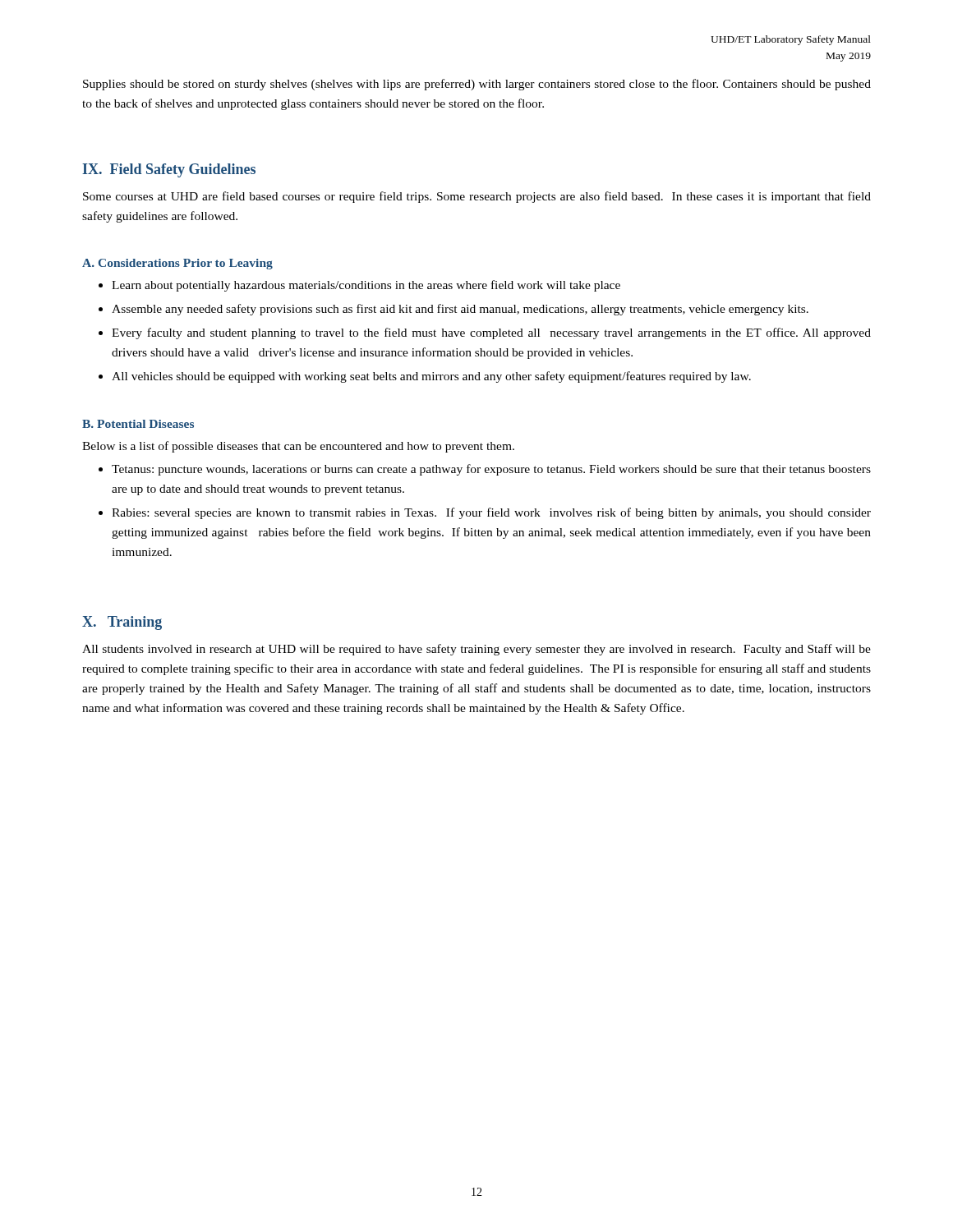Navigate to the region starting "B. Potential Diseases"
Screen dimensions: 1232x953
(x=138, y=424)
